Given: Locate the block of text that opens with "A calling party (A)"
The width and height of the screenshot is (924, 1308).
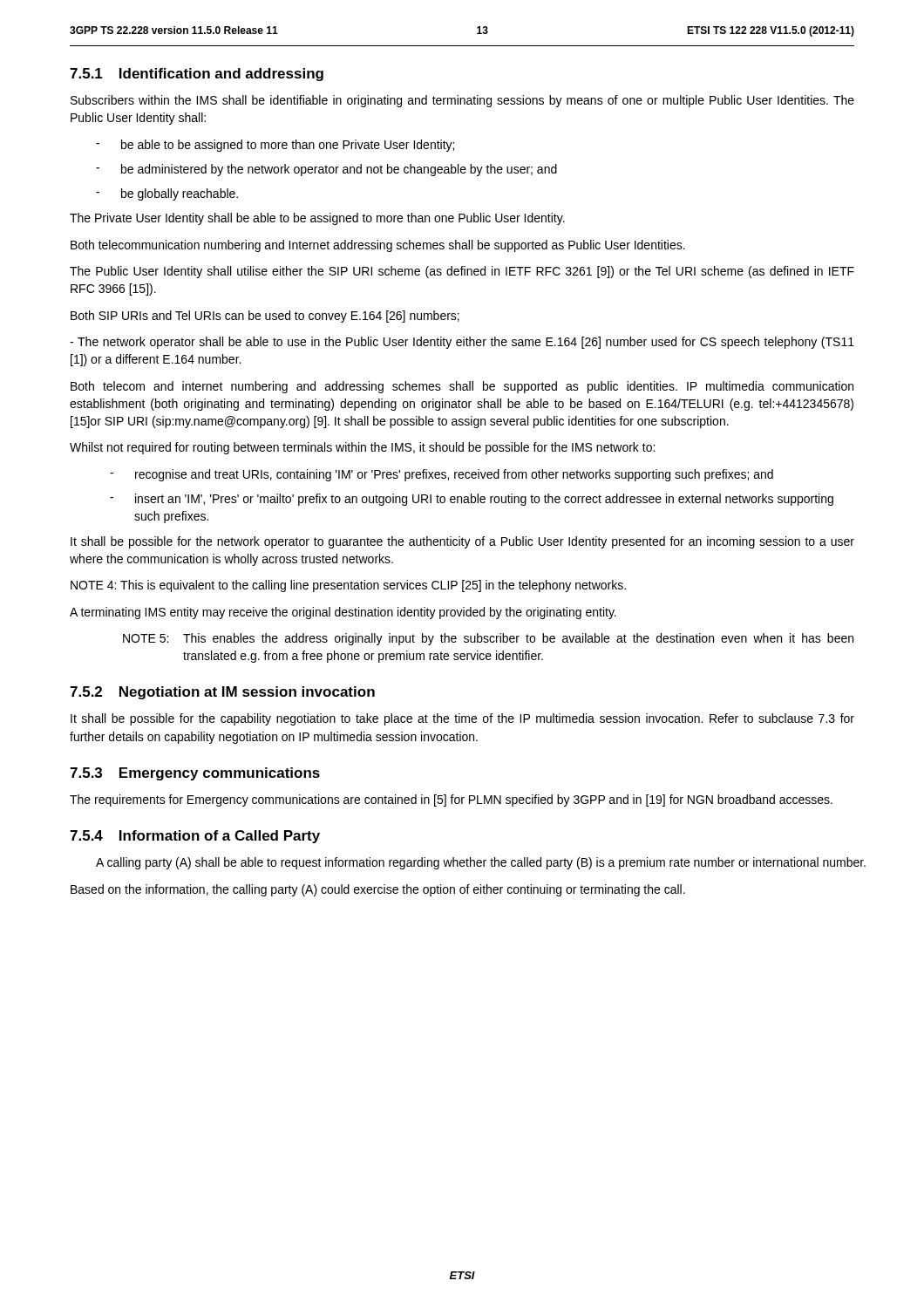Looking at the screenshot, I should point(462,863).
